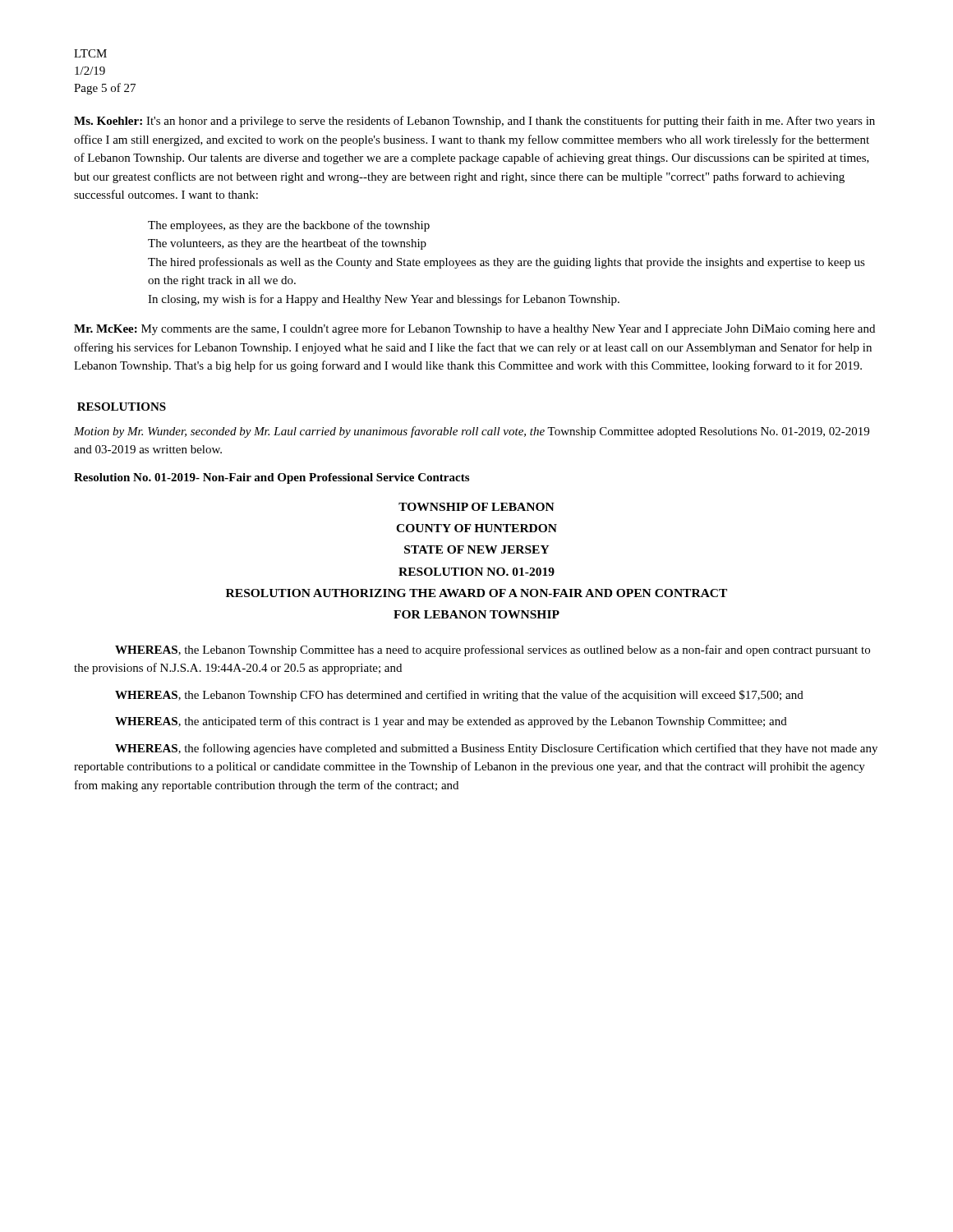953x1232 pixels.
Task: Where is the section header that starts "Resolution No. 01-2019- Non-Fair and Open Professional Service"?
Action: 272,477
